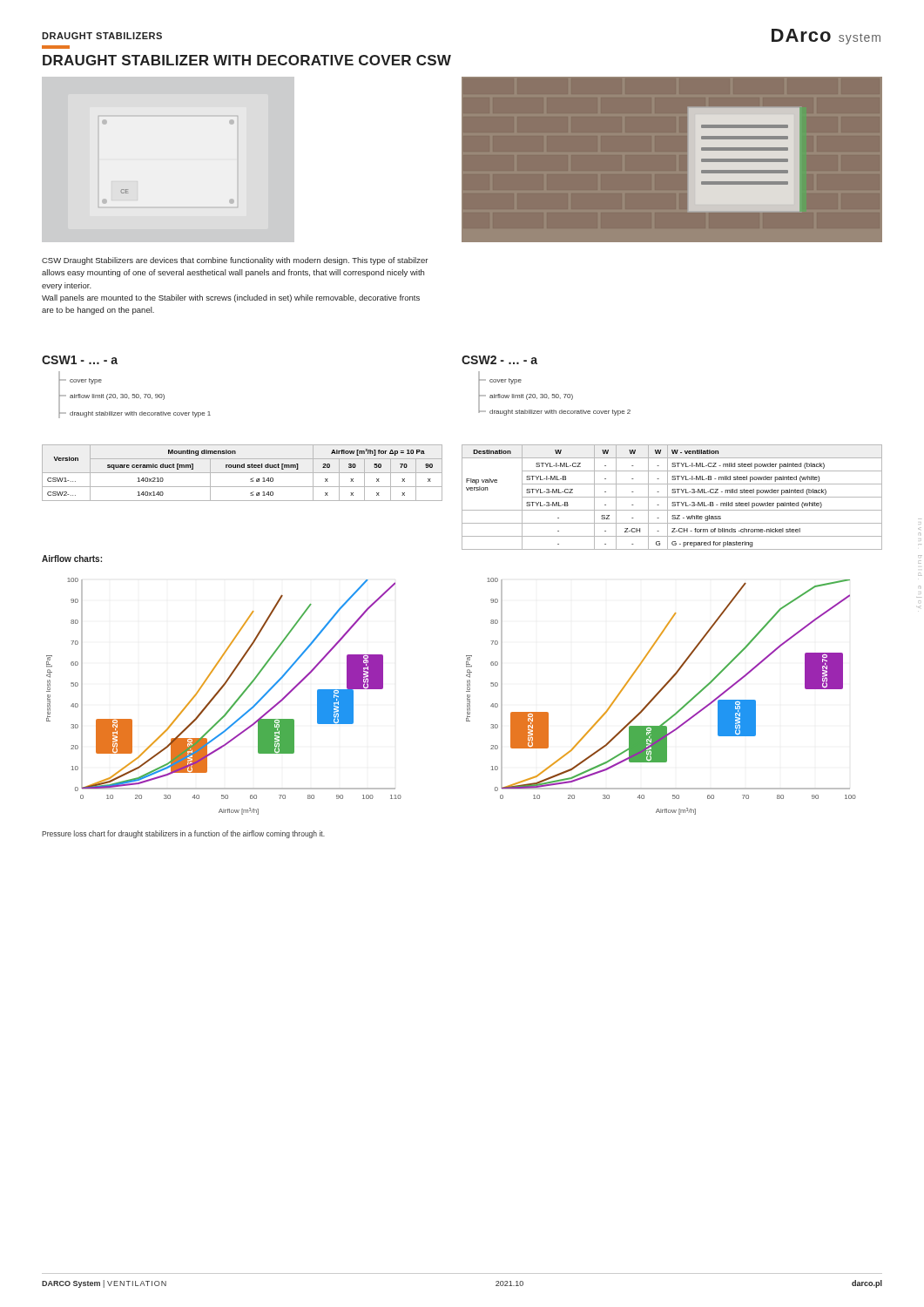Click on the block starting "Airflow charts:"
The image size is (924, 1307).
click(72, 559)
